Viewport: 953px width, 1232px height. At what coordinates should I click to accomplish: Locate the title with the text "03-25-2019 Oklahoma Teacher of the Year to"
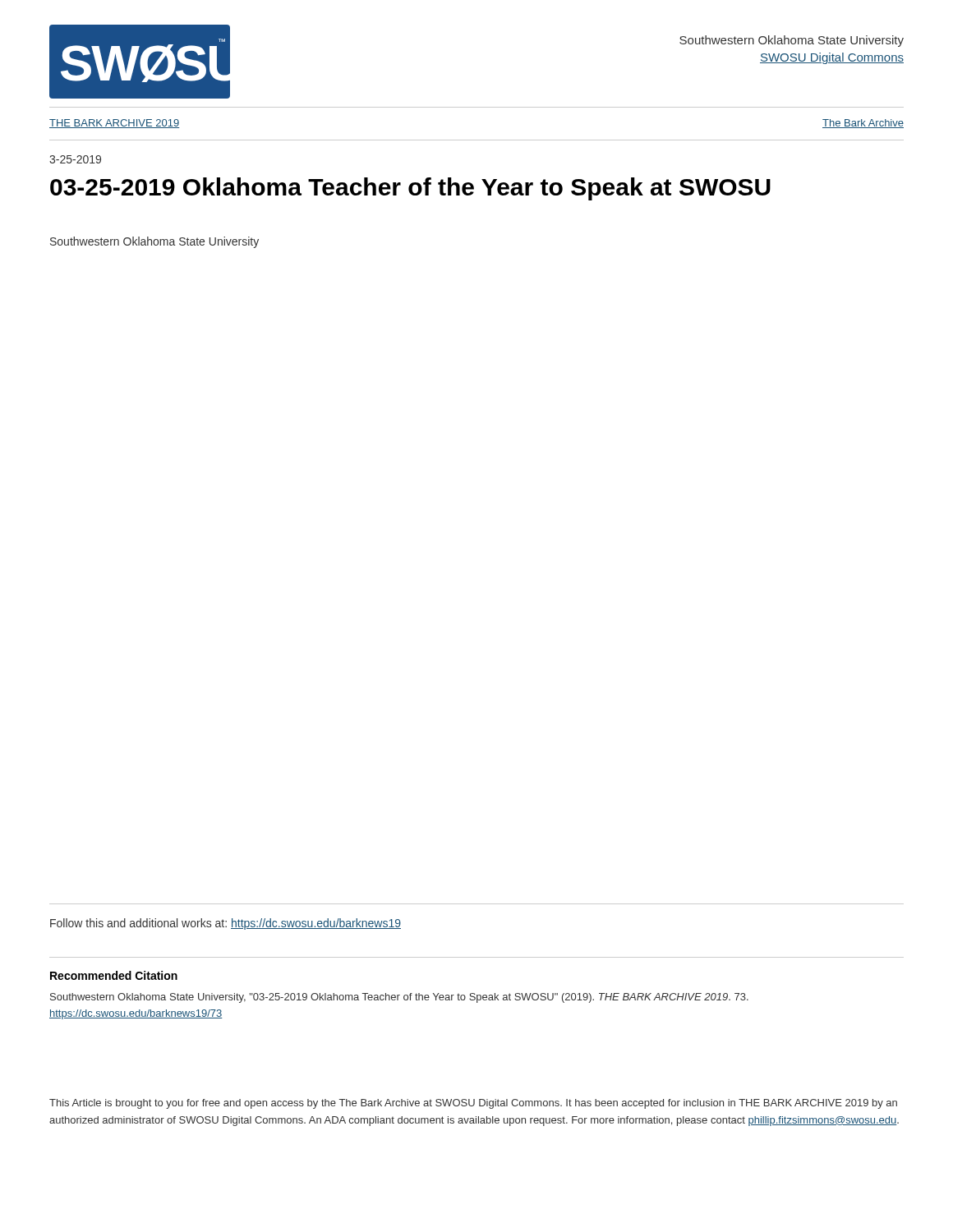[x=476, y=187]
